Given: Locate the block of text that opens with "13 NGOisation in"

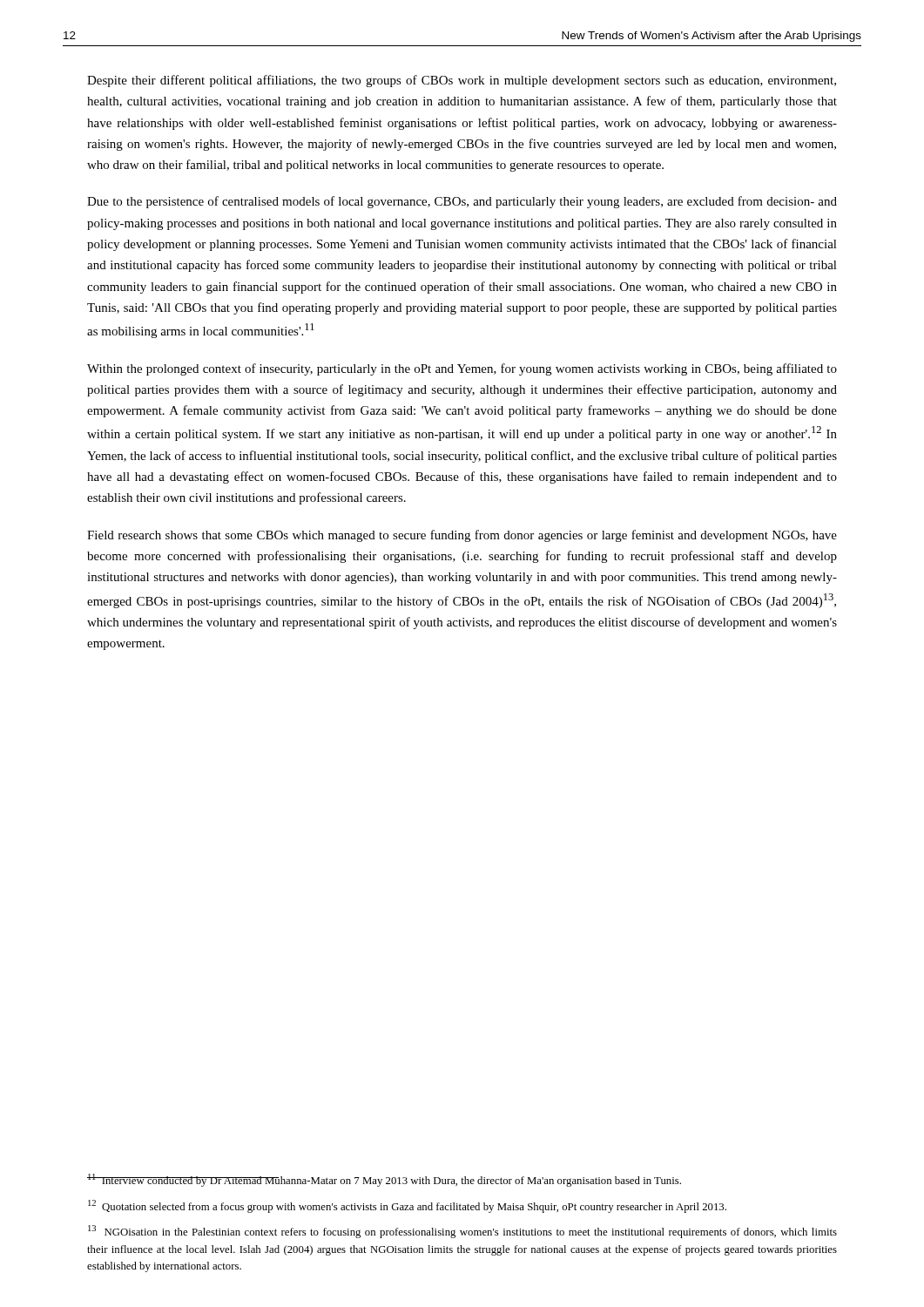Looking at the screenshot, I should [462, 1248].
